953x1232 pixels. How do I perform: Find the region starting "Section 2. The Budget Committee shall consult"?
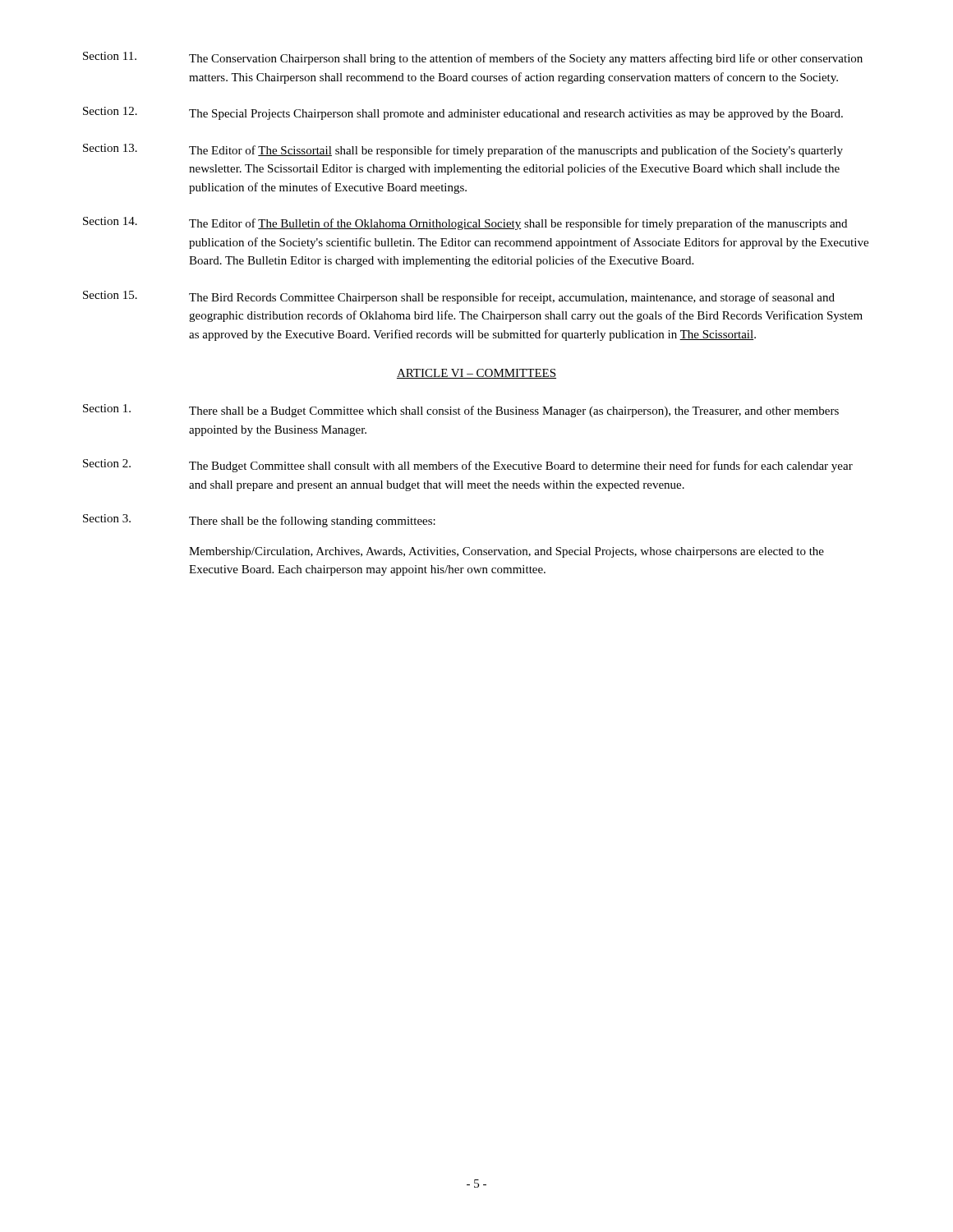476,475
